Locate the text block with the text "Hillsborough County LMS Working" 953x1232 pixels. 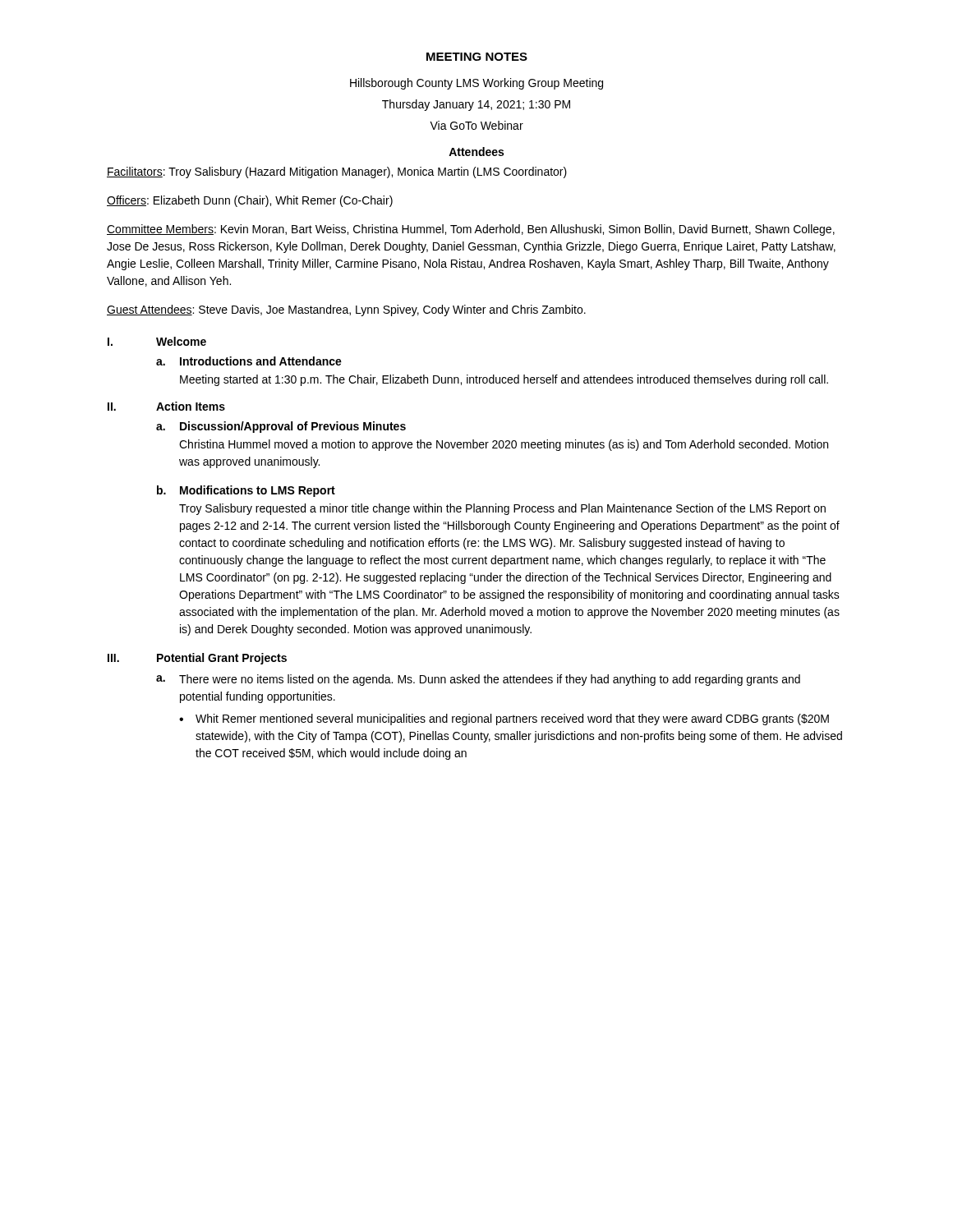[476, 83]
